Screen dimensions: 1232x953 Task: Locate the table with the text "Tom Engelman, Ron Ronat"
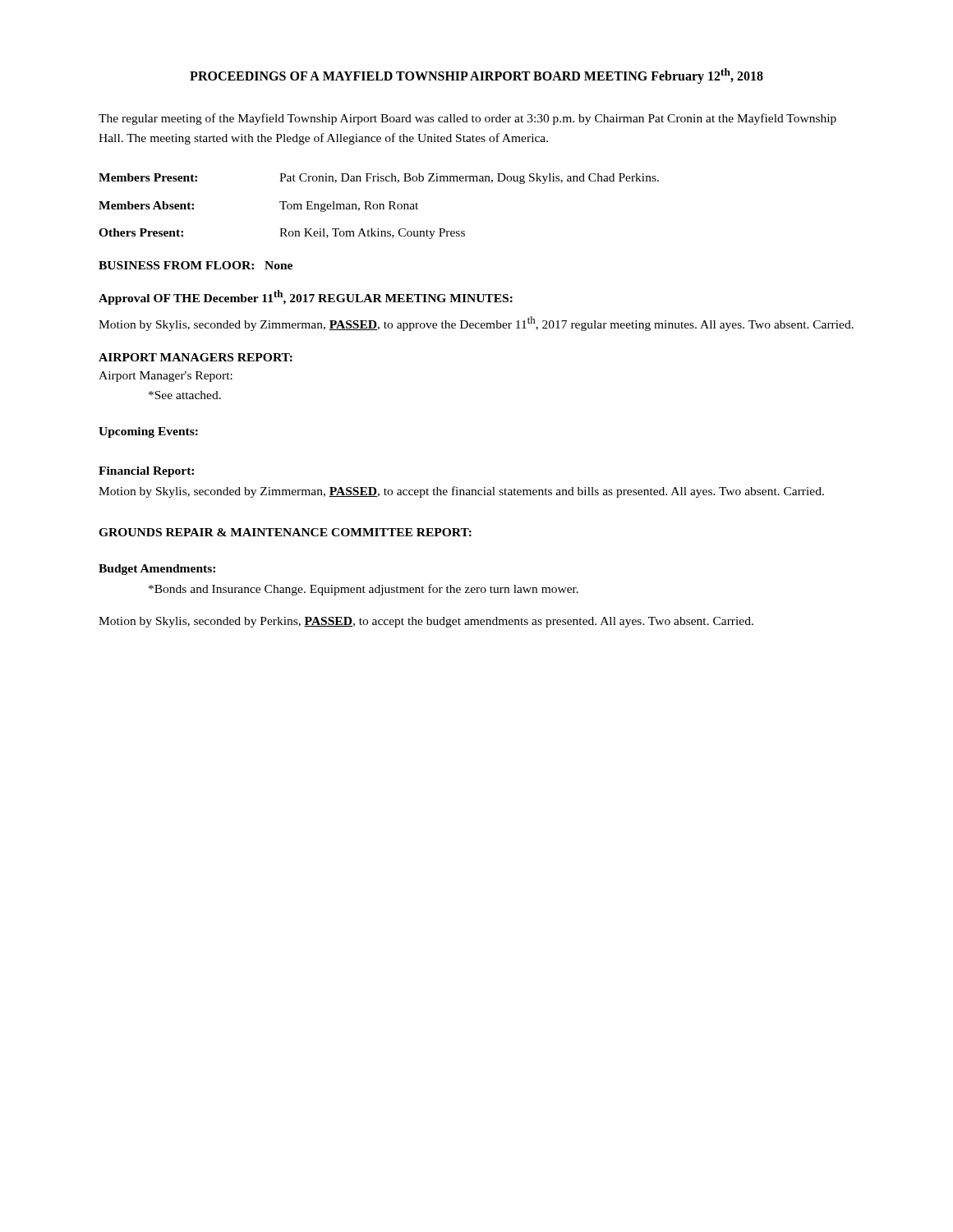(476, 205)
